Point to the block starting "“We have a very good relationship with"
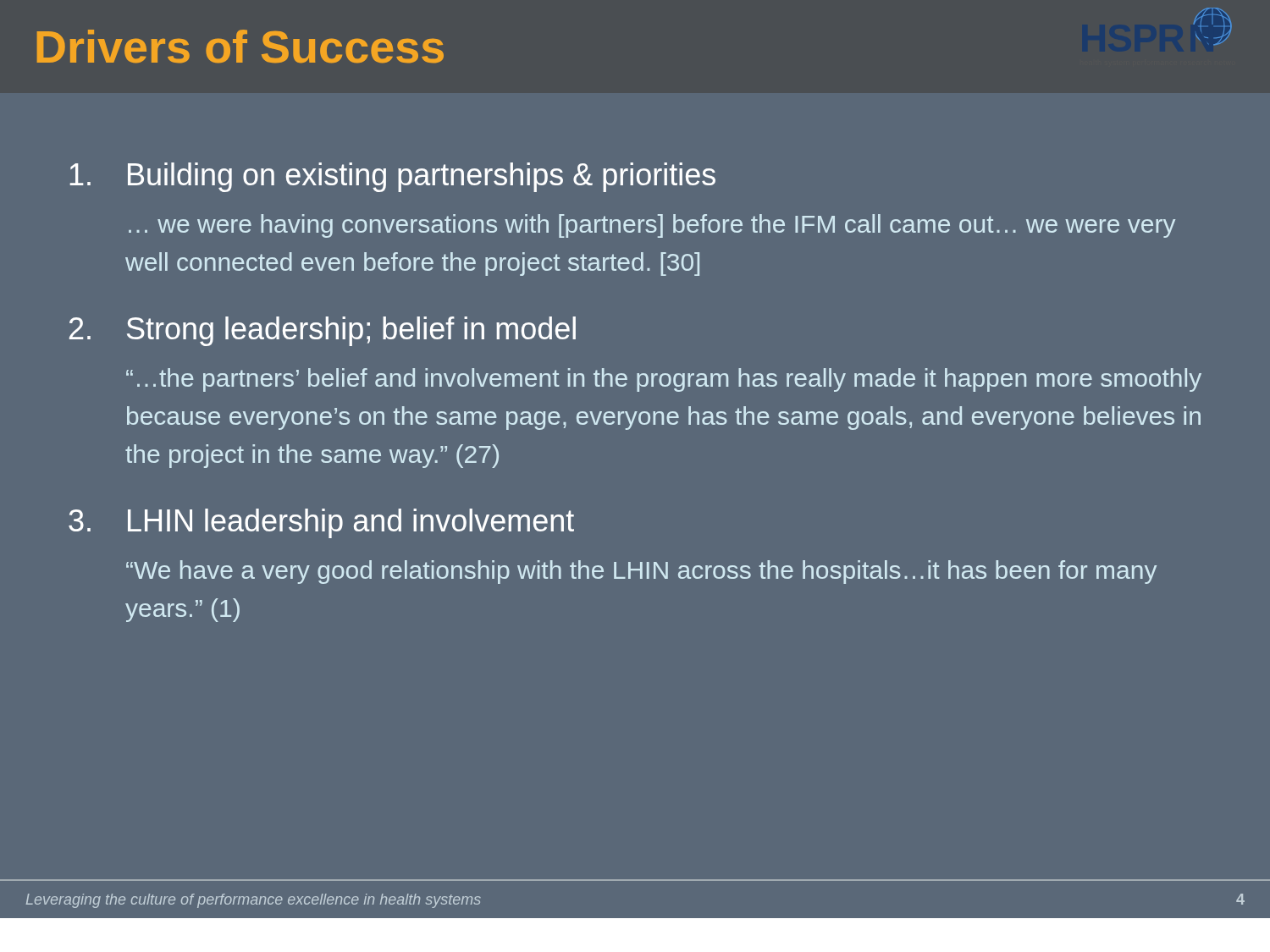This screenshot has height=952, width=1270. (x=641, y=589)
